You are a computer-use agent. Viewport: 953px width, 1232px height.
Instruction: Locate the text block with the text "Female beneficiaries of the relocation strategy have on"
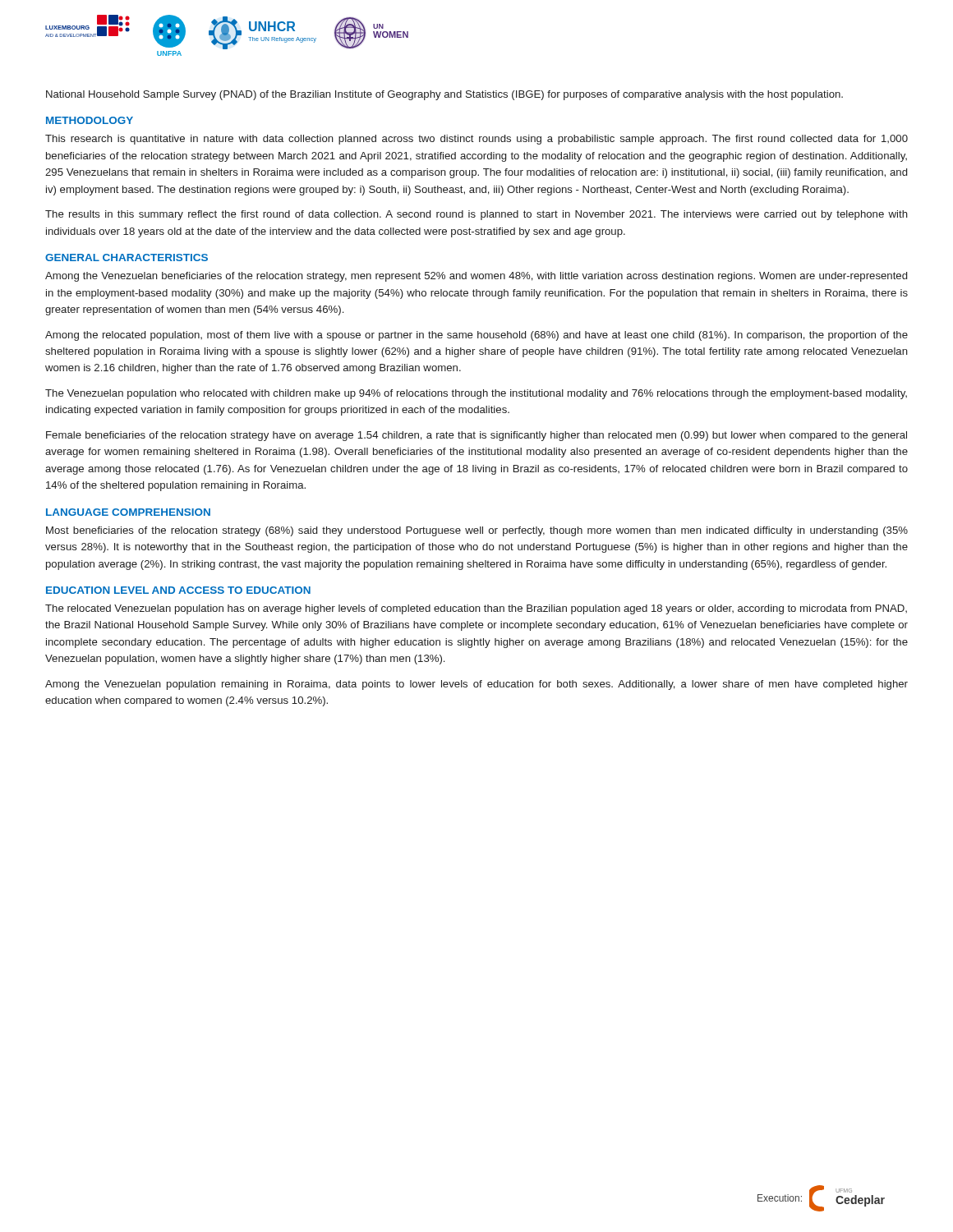click(x=476, y=460)
